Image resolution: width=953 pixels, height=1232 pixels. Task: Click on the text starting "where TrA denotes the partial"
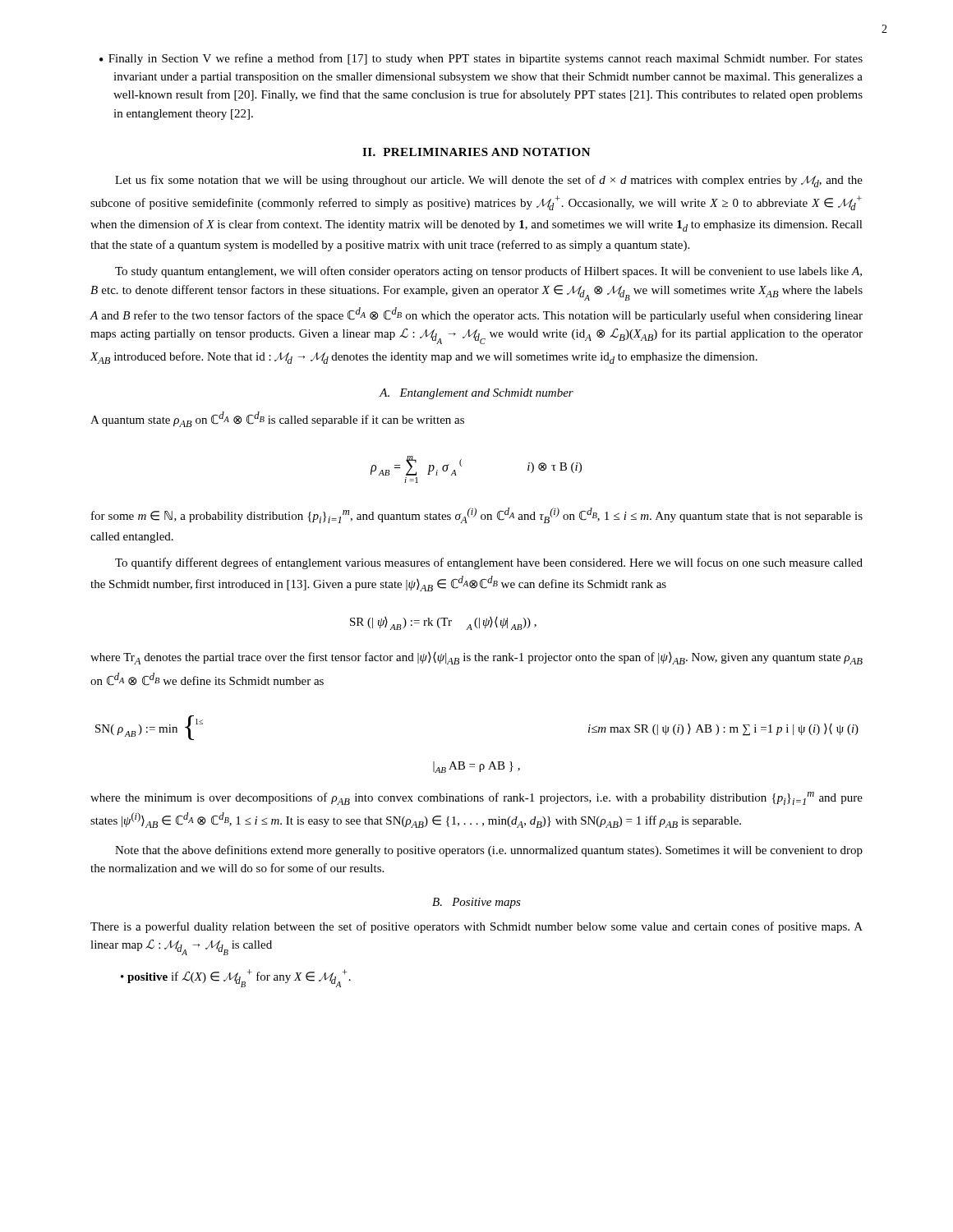tap(476, 669)
